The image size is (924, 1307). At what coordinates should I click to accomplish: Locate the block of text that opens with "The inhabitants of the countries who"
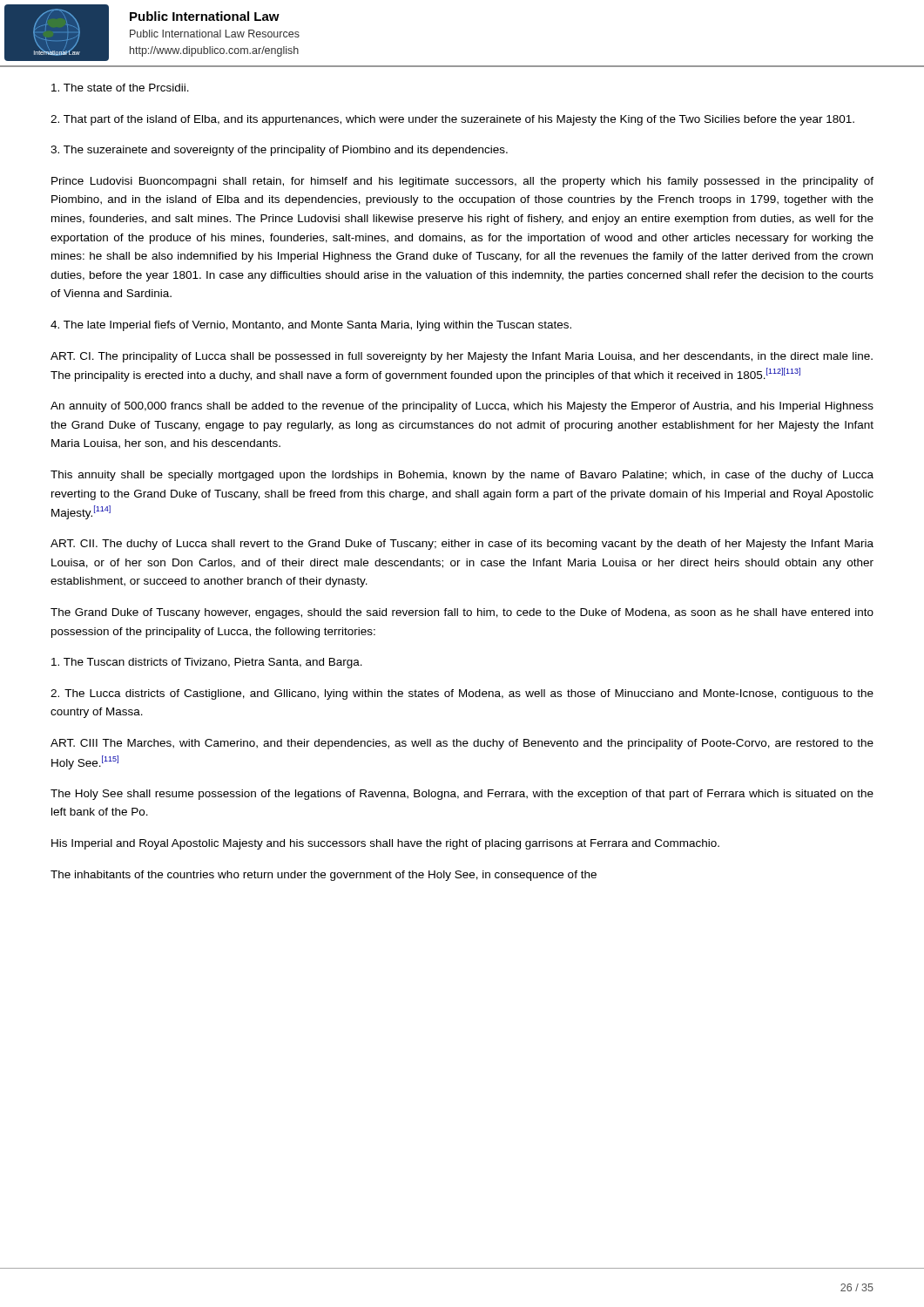click(324, 874)
